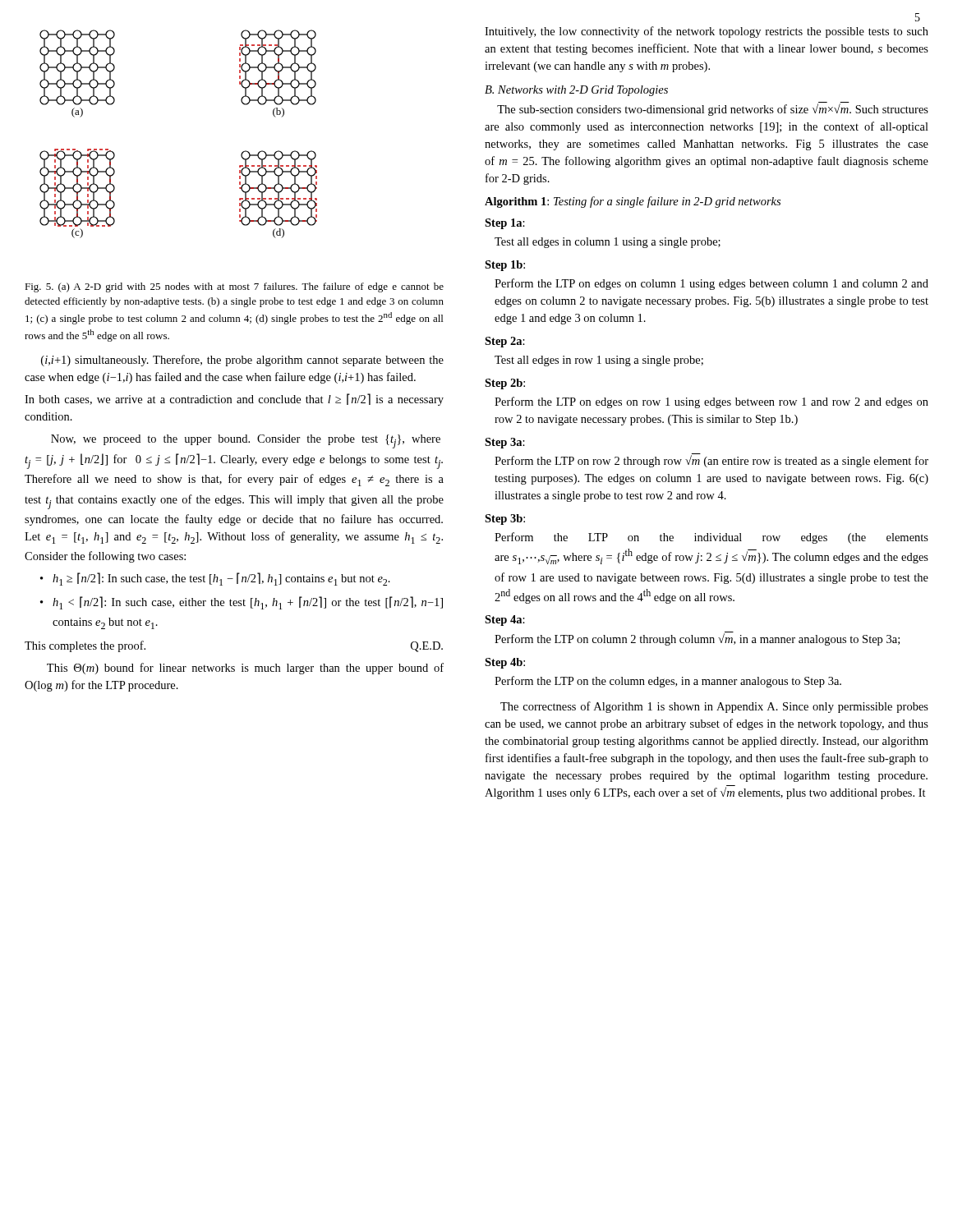Screen dimensions: 1232x953
Task: Click where it says "Step 1a:"
Action: [505, 223]
